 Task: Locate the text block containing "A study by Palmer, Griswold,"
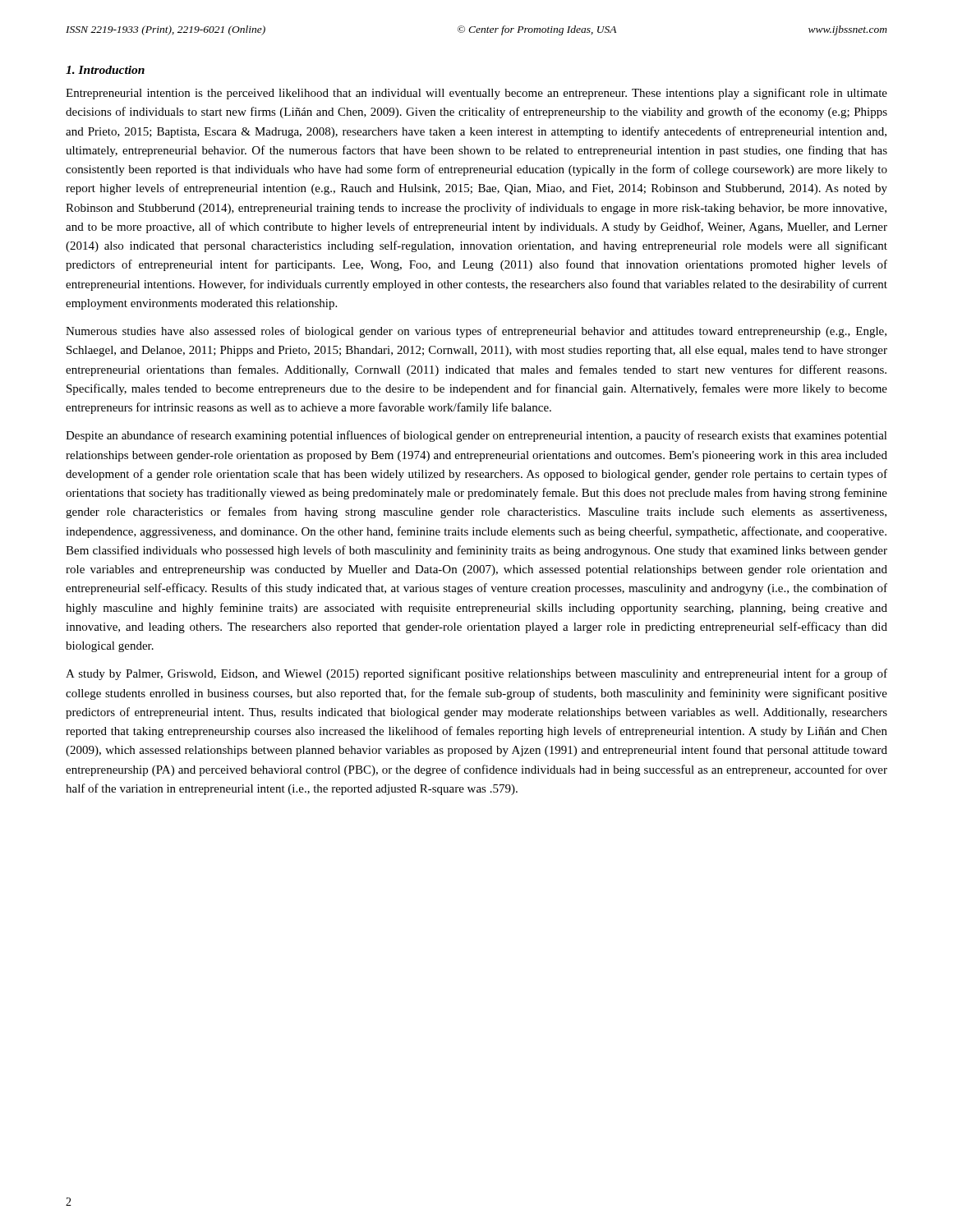pos(476,731)
